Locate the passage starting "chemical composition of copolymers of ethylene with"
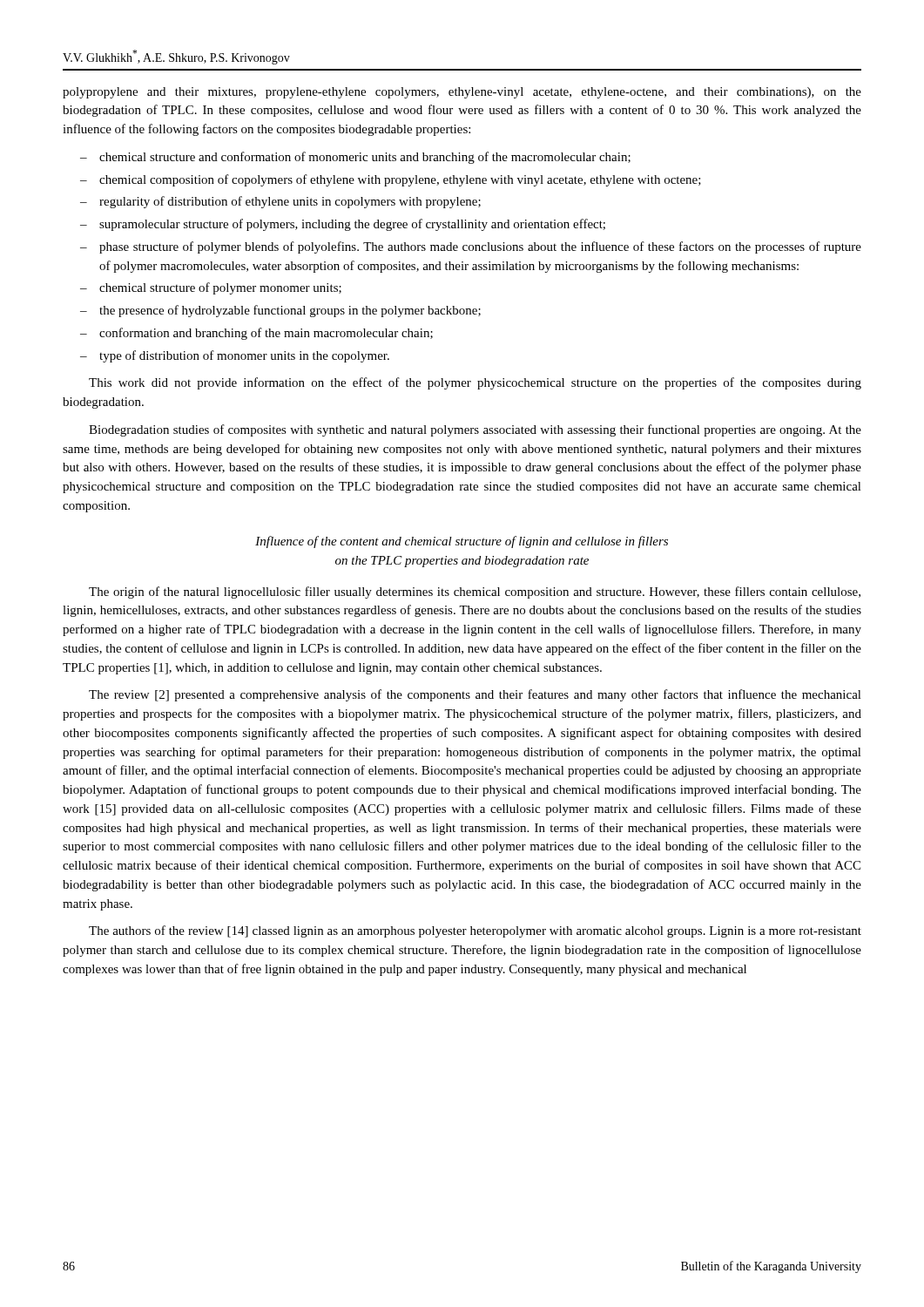The image size is (924, 1307). (x=400, y=179)
